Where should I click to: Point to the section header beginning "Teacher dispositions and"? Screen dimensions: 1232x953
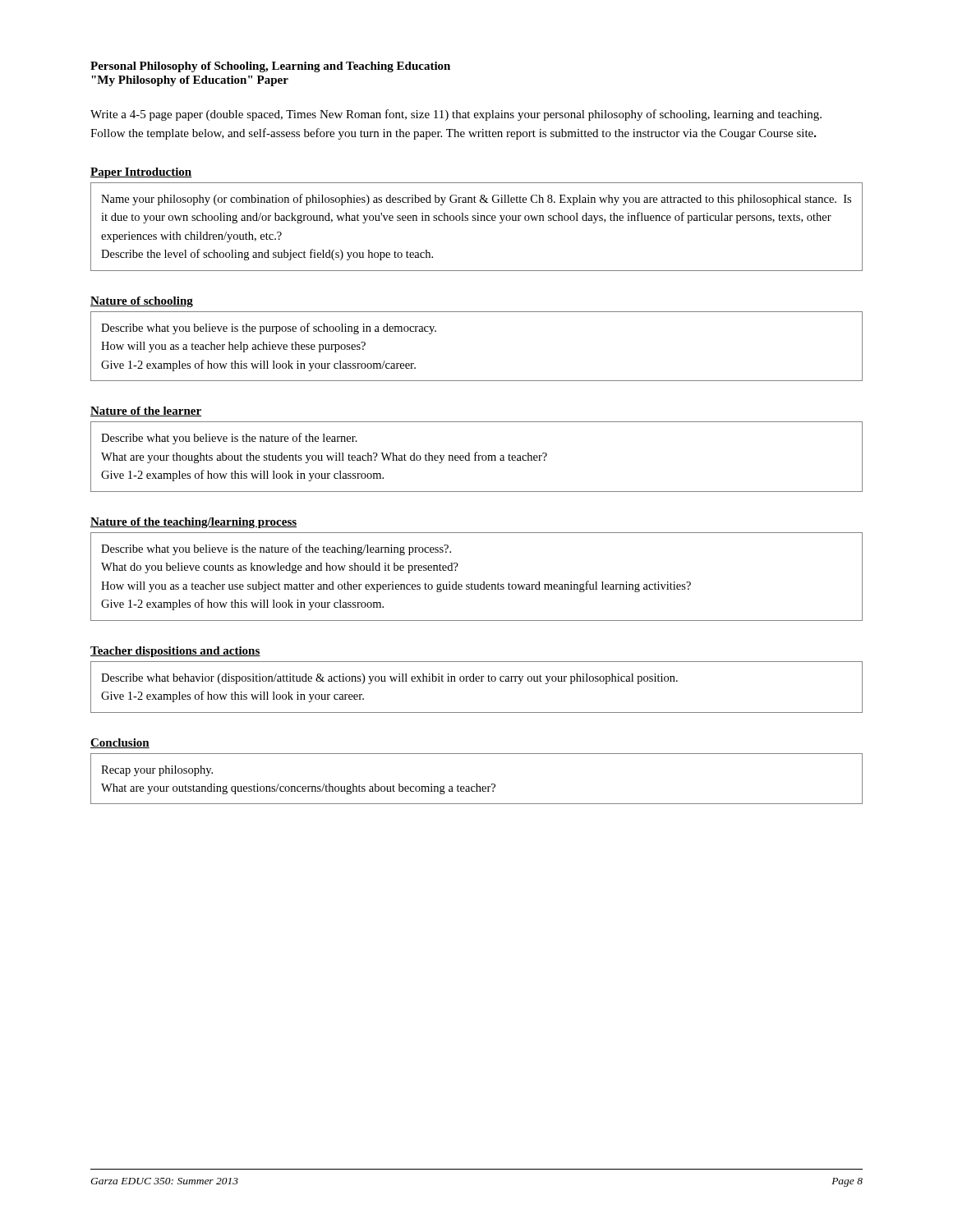(x=175, y=650)
